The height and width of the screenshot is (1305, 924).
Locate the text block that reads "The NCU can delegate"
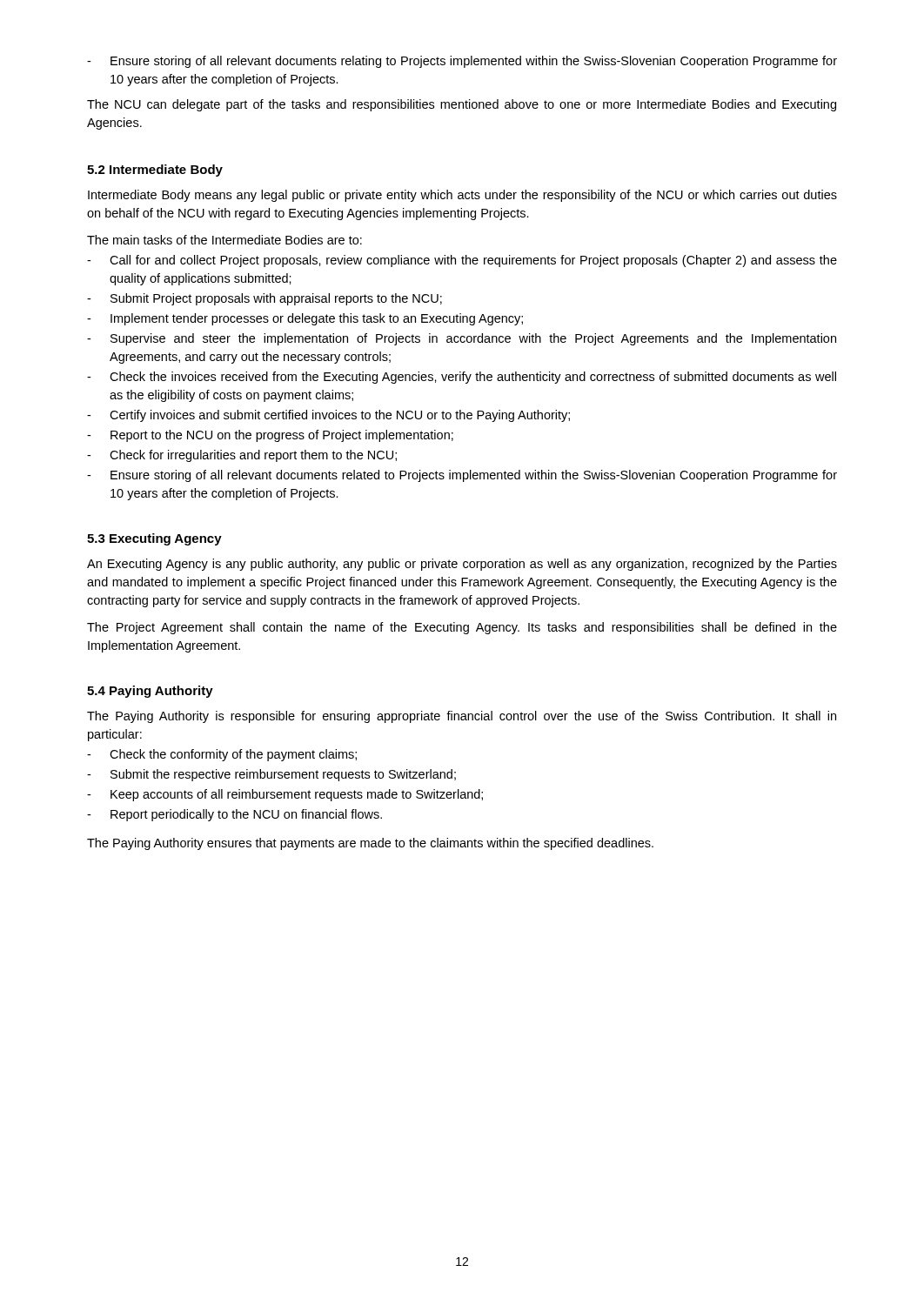point(462,114)
